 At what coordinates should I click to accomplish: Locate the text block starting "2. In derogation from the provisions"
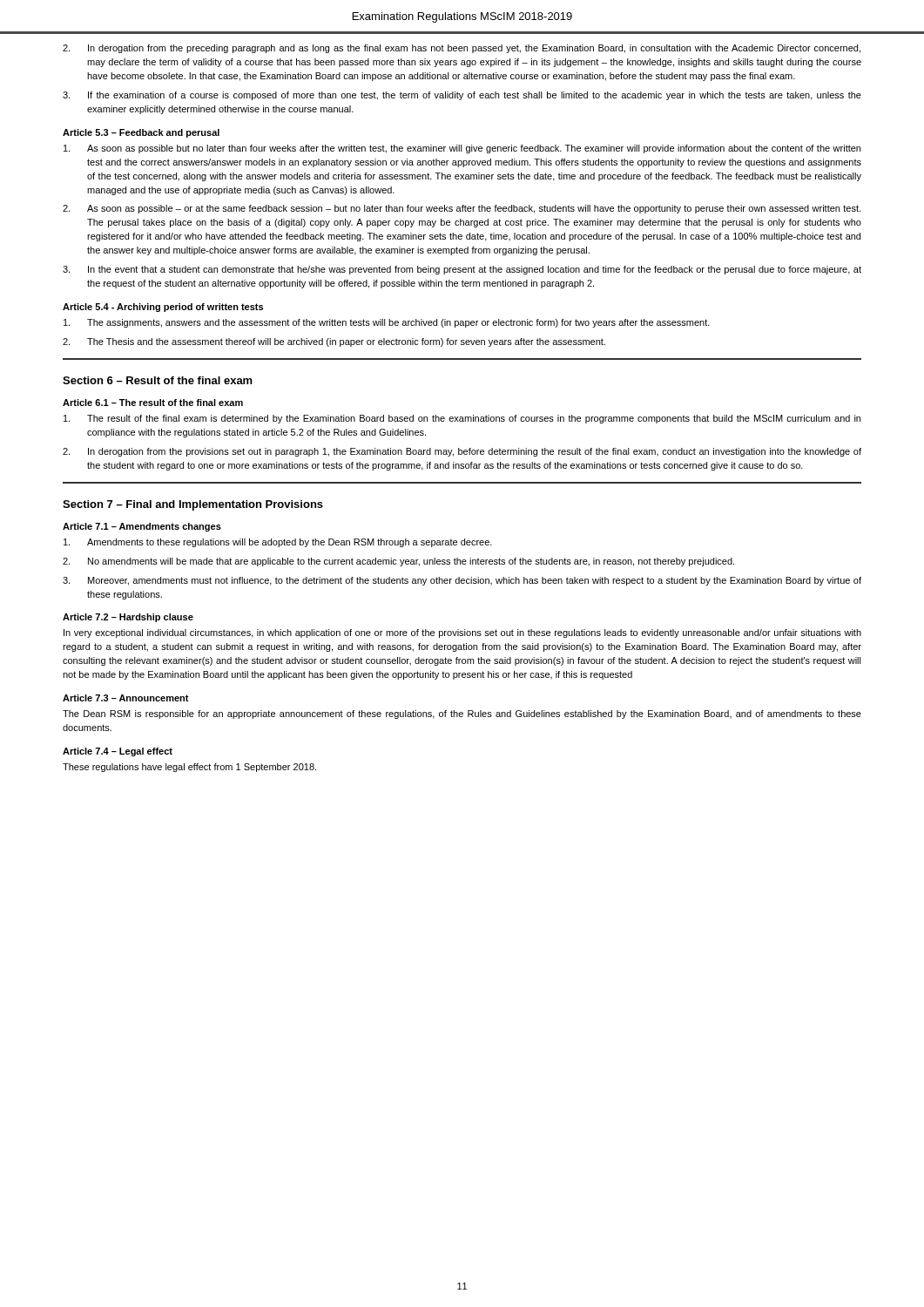[x=462, y=459]
